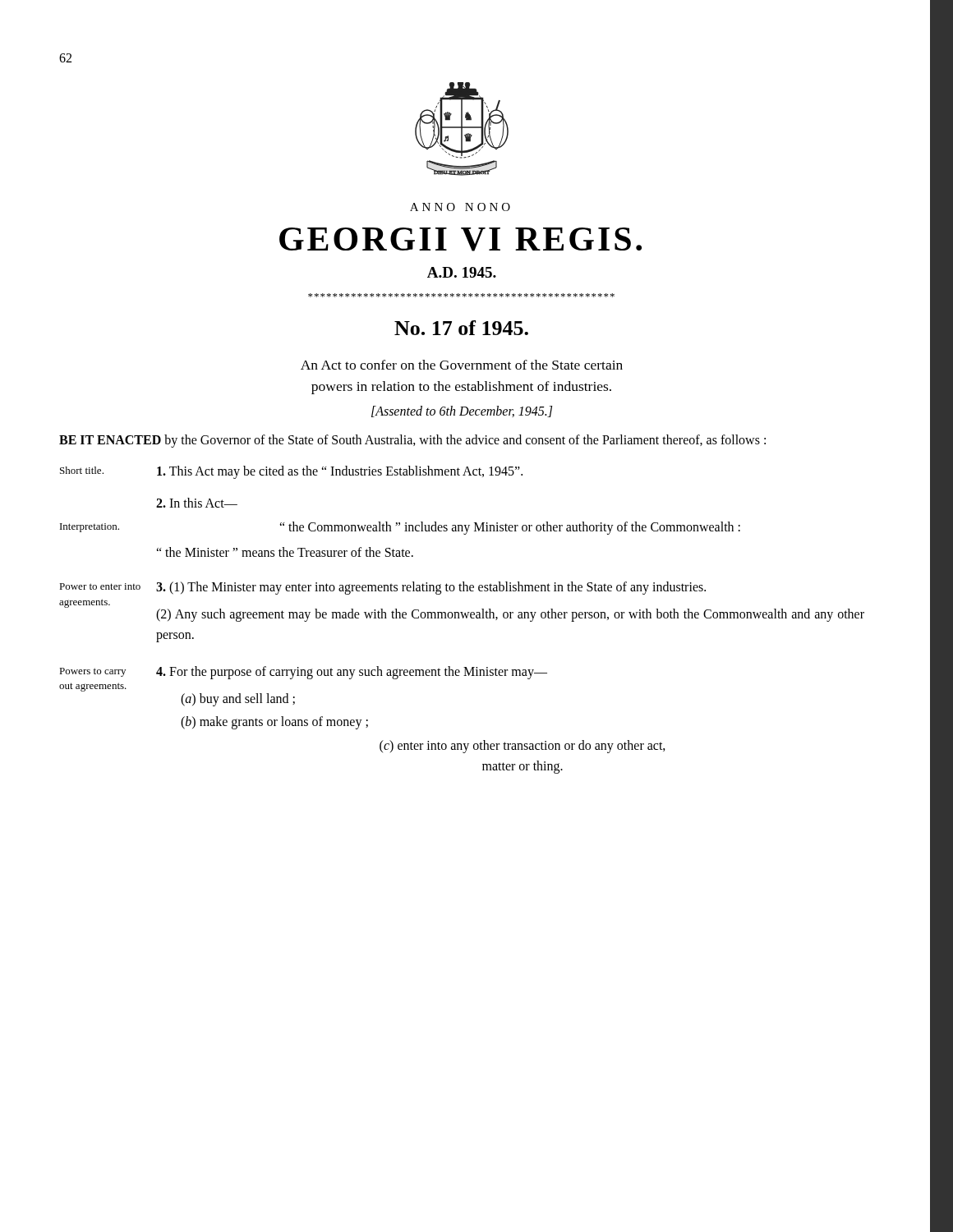Select the title
Image resolution: width=953 pixels, height=1232 pixels.
[462, 239]
